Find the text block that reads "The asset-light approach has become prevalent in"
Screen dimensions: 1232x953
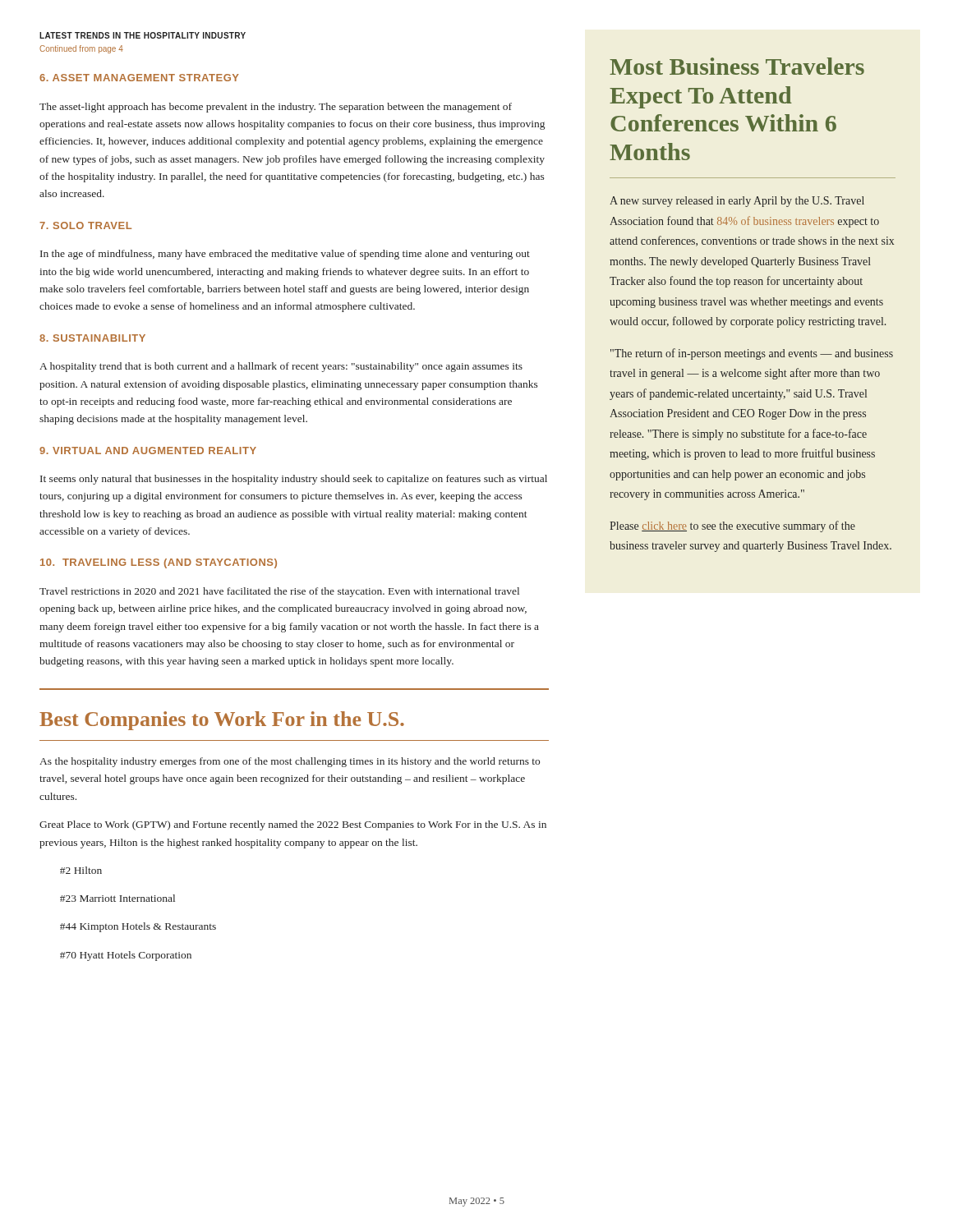[x=294, y=150]
